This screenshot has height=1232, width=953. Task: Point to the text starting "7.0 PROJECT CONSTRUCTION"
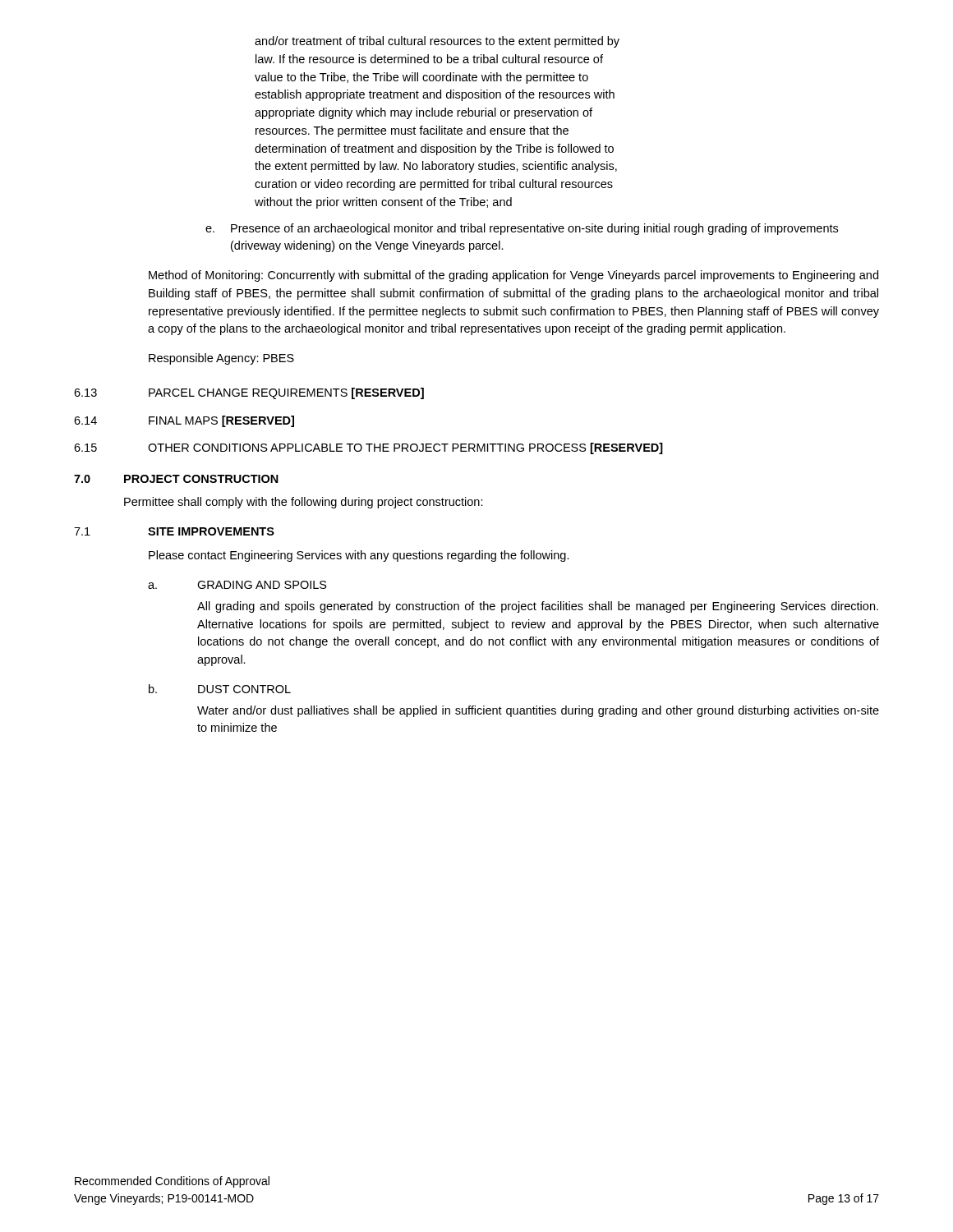pos(176,479)
